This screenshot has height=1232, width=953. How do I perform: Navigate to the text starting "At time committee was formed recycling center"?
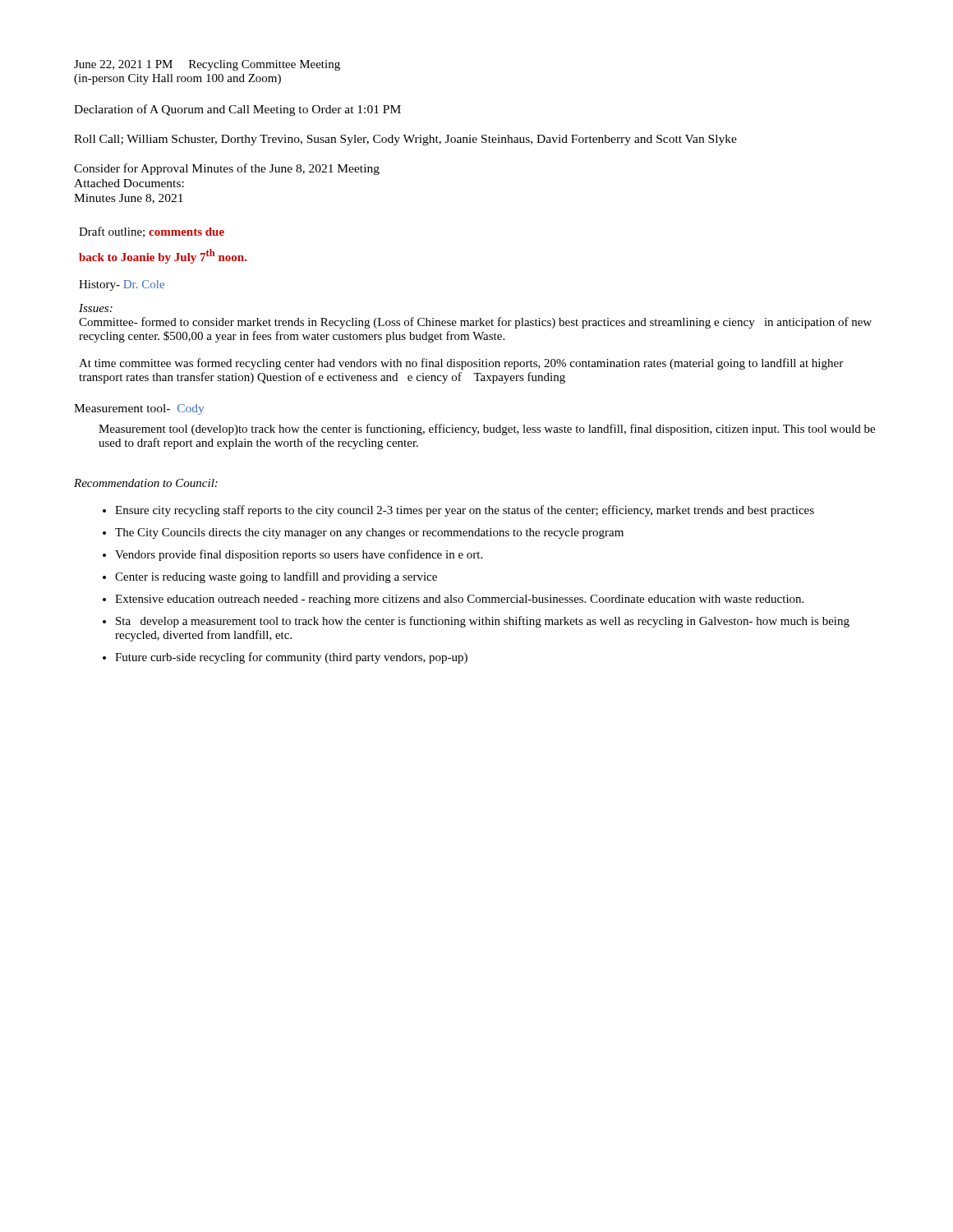point(461,370)
